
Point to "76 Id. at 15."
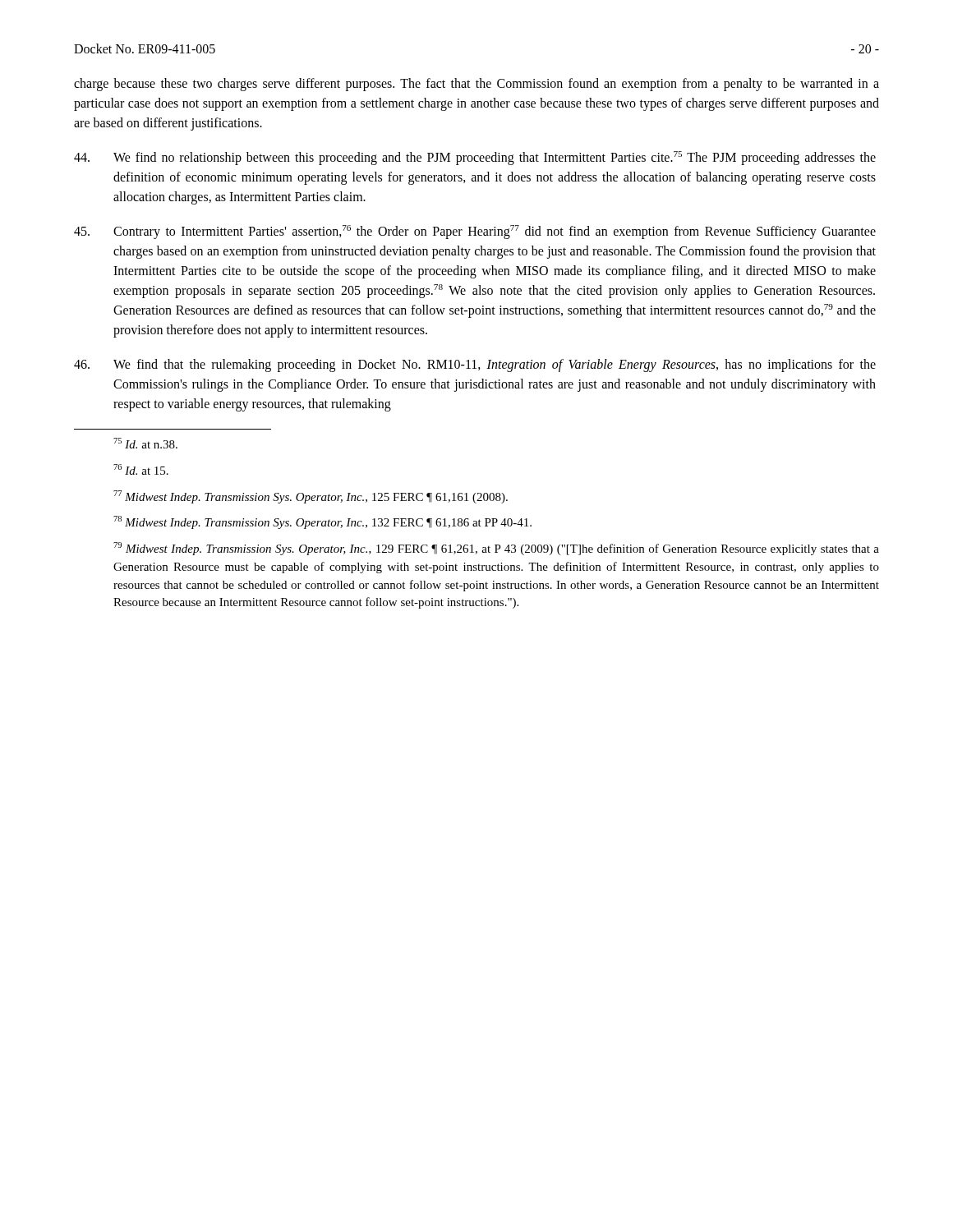click(141, 469)
